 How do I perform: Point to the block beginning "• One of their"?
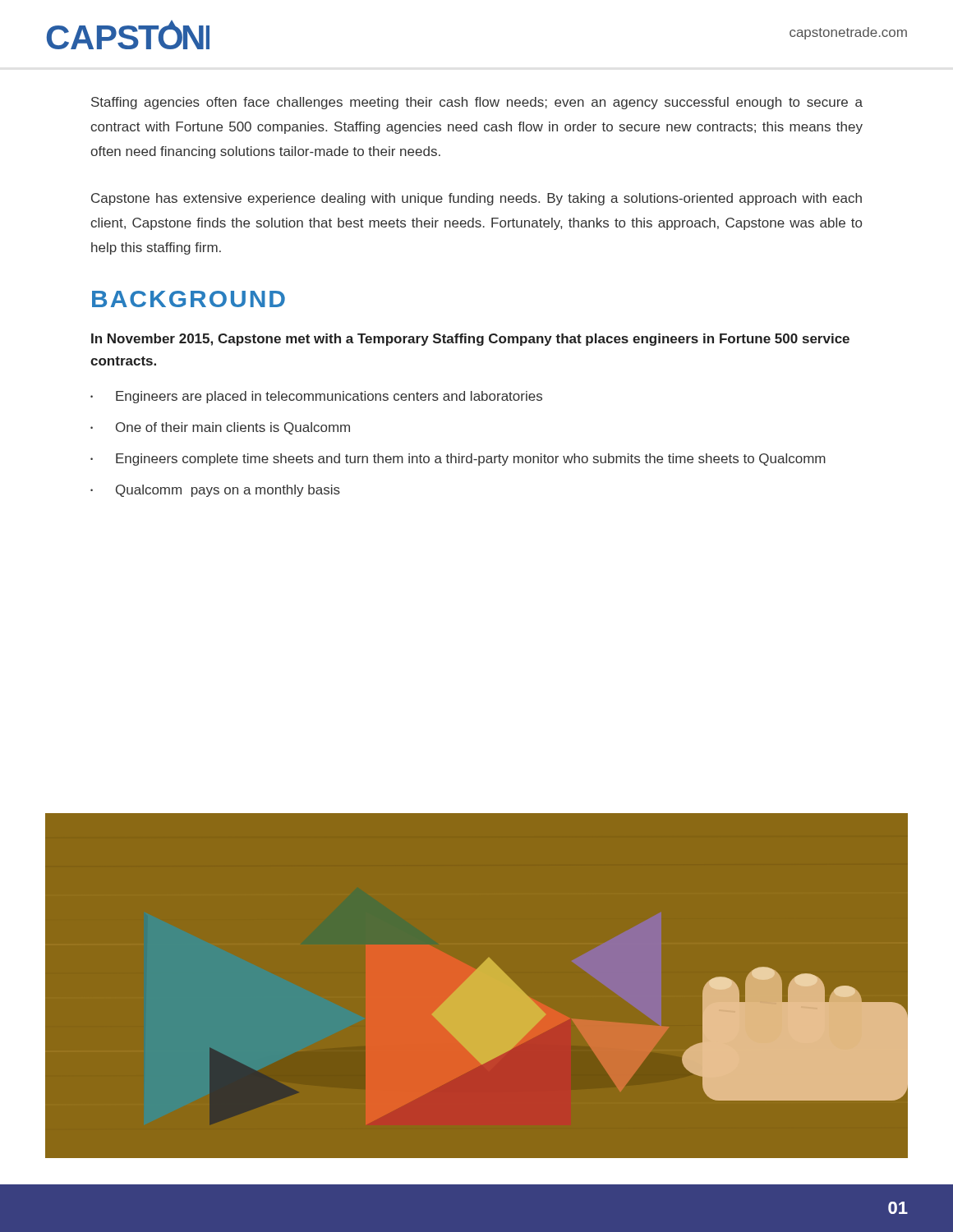click(221, 428)
